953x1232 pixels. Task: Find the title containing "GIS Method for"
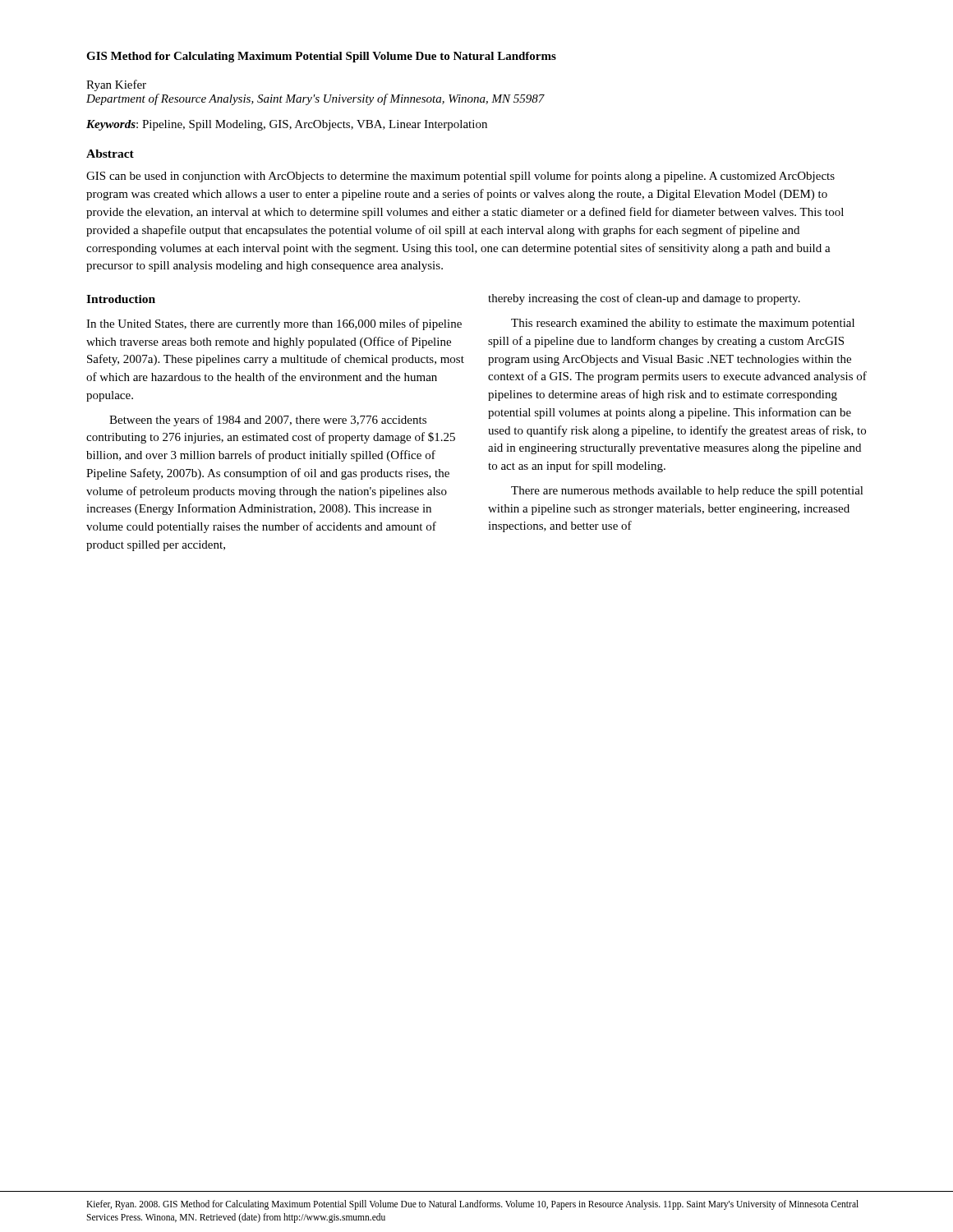321,56
